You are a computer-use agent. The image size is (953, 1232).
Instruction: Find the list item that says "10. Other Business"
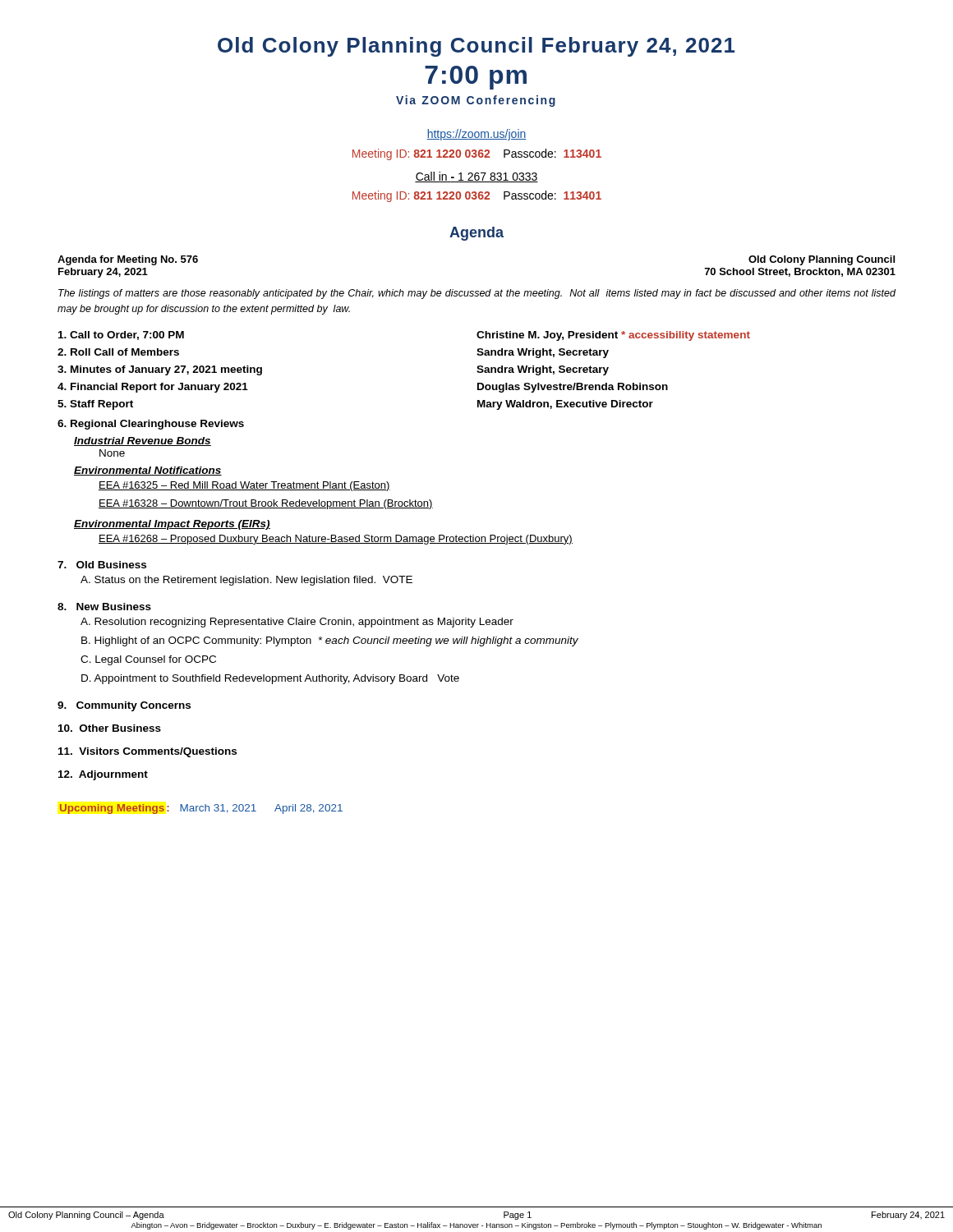pyautogui.click(x=109, y=728)
